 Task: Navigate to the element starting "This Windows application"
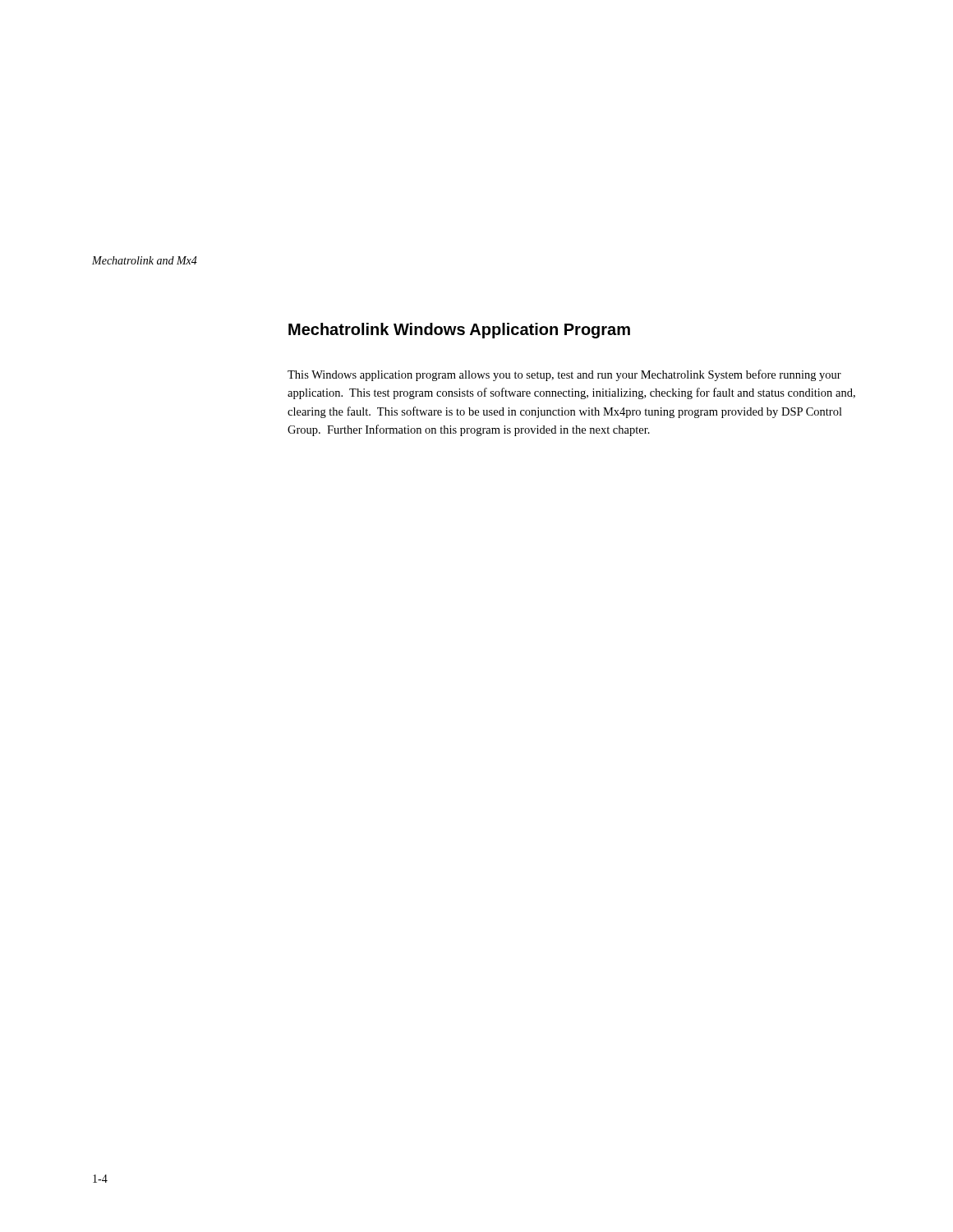pos(572,402)
